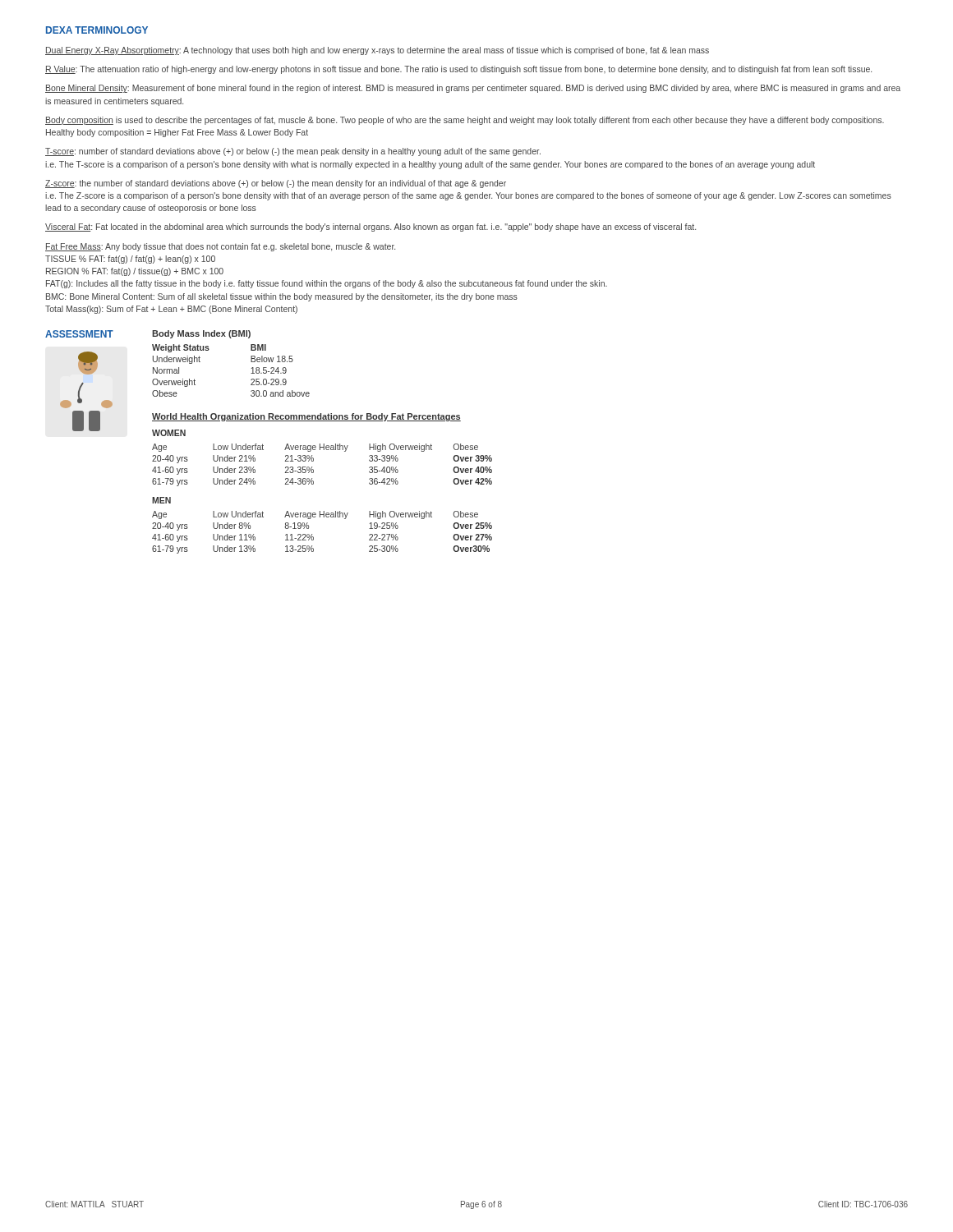Select the table that reads "High Overweight"
The height and width of the screenshot is (1232, 953).
530,490
